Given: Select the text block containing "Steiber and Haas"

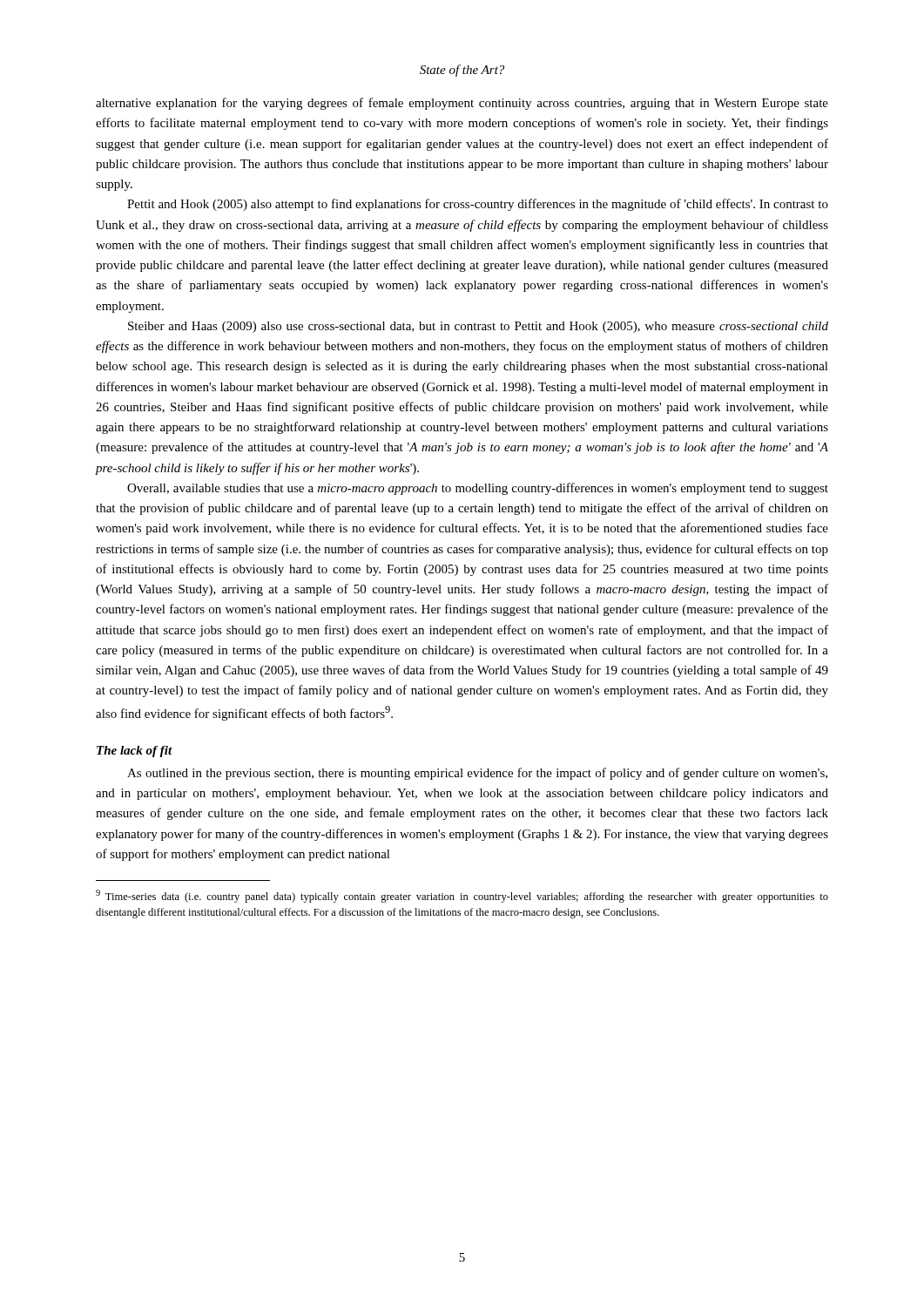Looking at the screenshot, I should point(462,397).
